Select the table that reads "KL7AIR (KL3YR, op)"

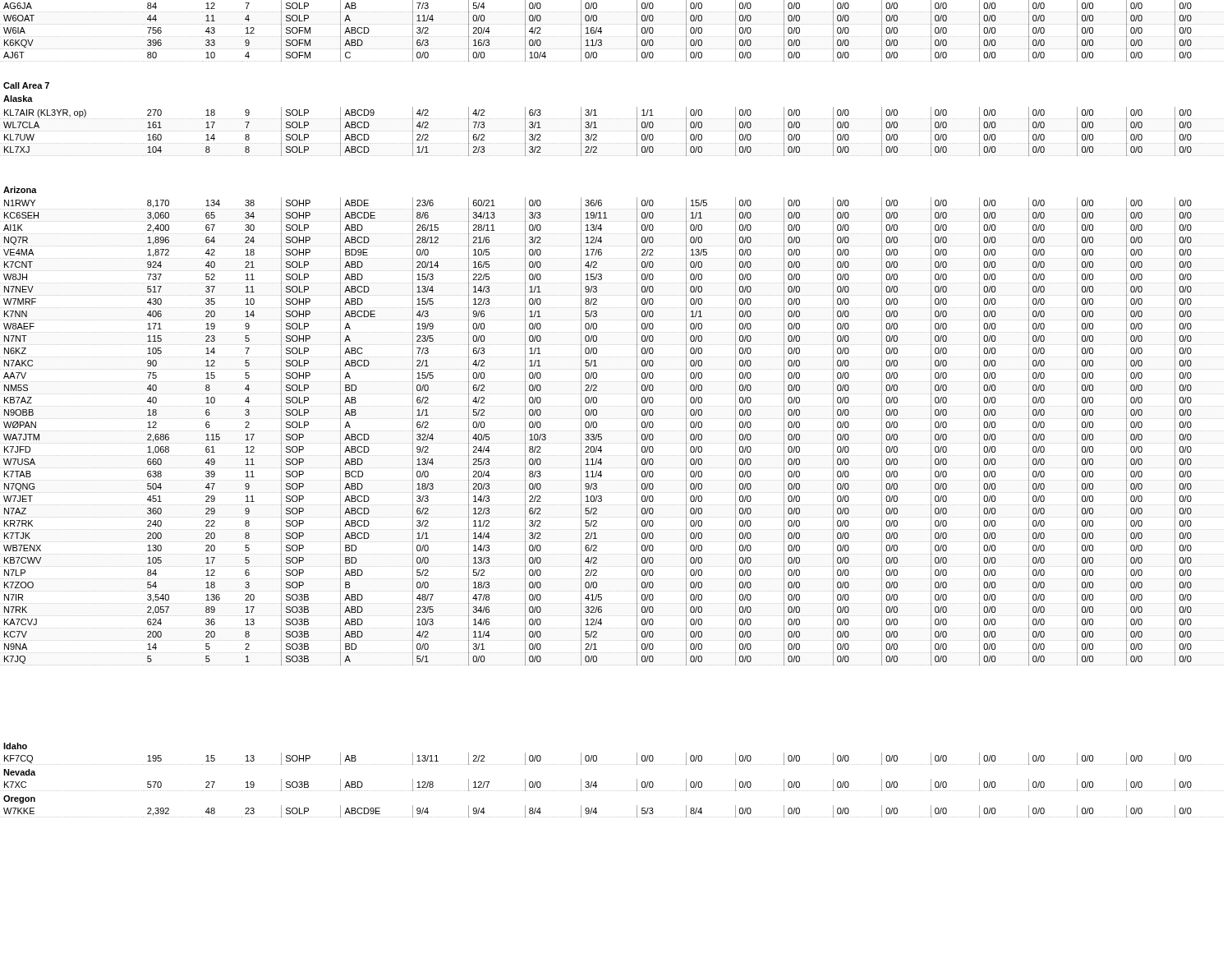612,131
